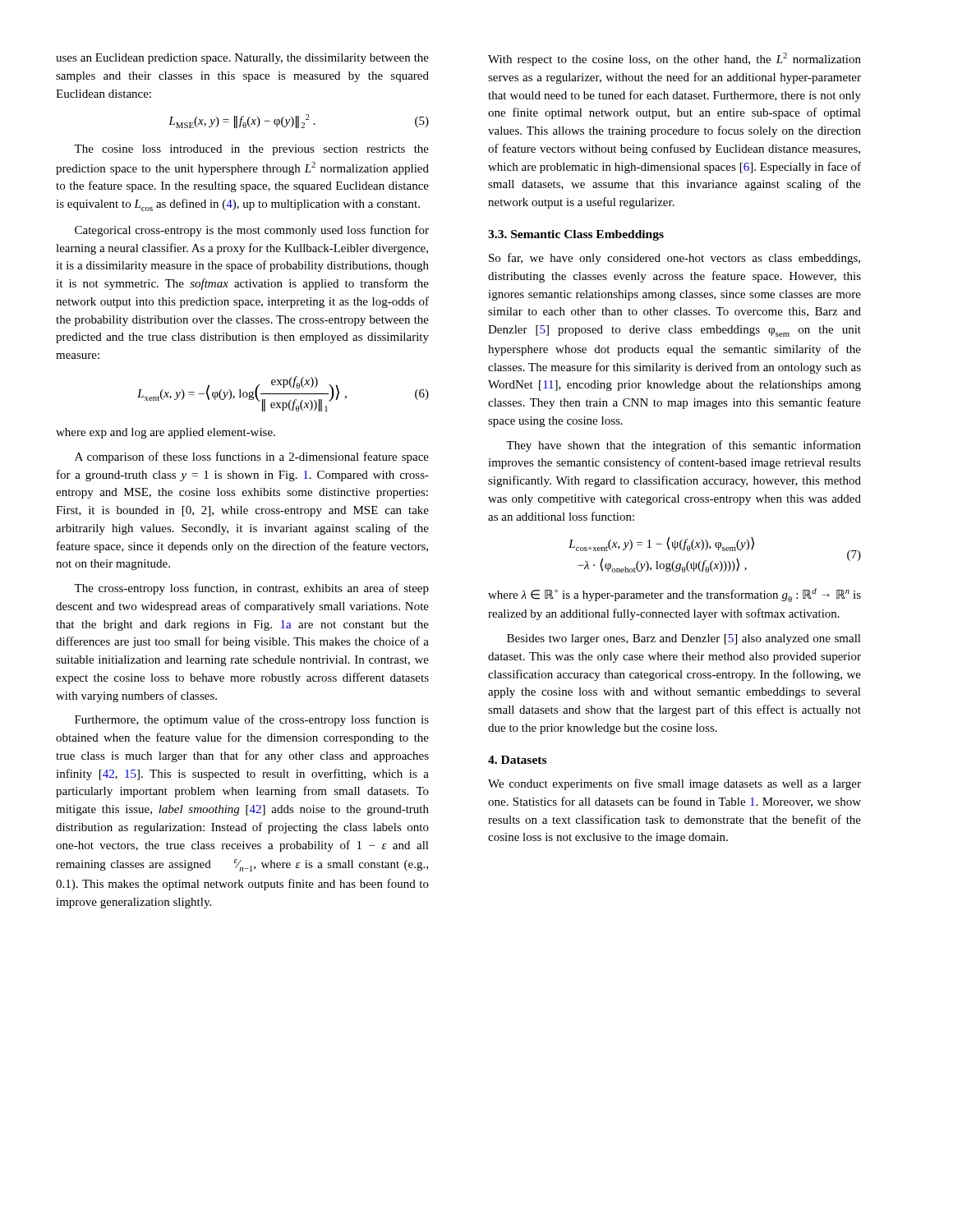Screen dimensions: 1232x953
Task: Click on the element starting "where exp and log are applied element-wise."
Action: click(242, 667)
